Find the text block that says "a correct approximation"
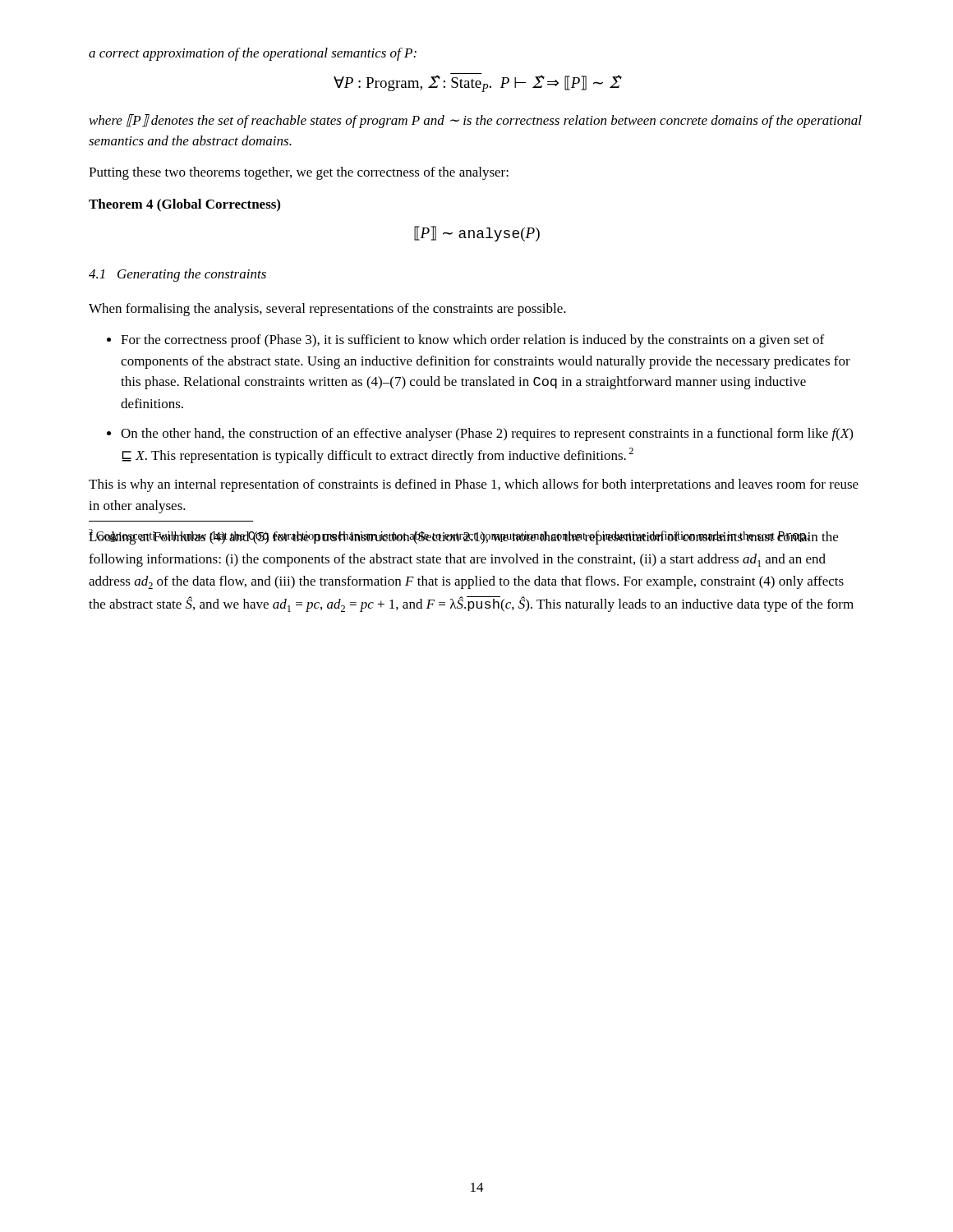Viewport: 953px width, 1232px height. tap(253, 53)
